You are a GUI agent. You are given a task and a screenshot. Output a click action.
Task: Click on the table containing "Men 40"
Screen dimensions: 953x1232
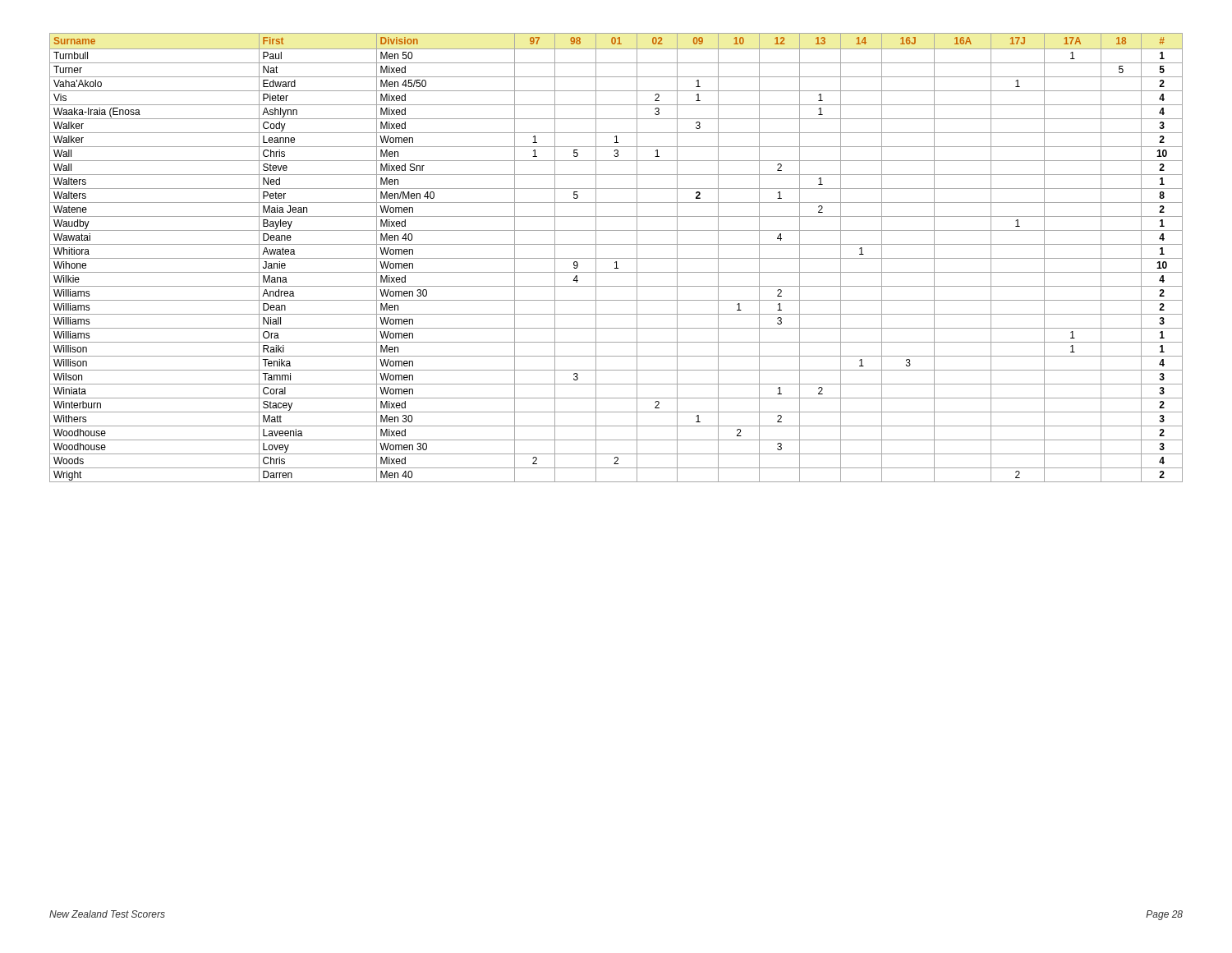click(616, 258)
